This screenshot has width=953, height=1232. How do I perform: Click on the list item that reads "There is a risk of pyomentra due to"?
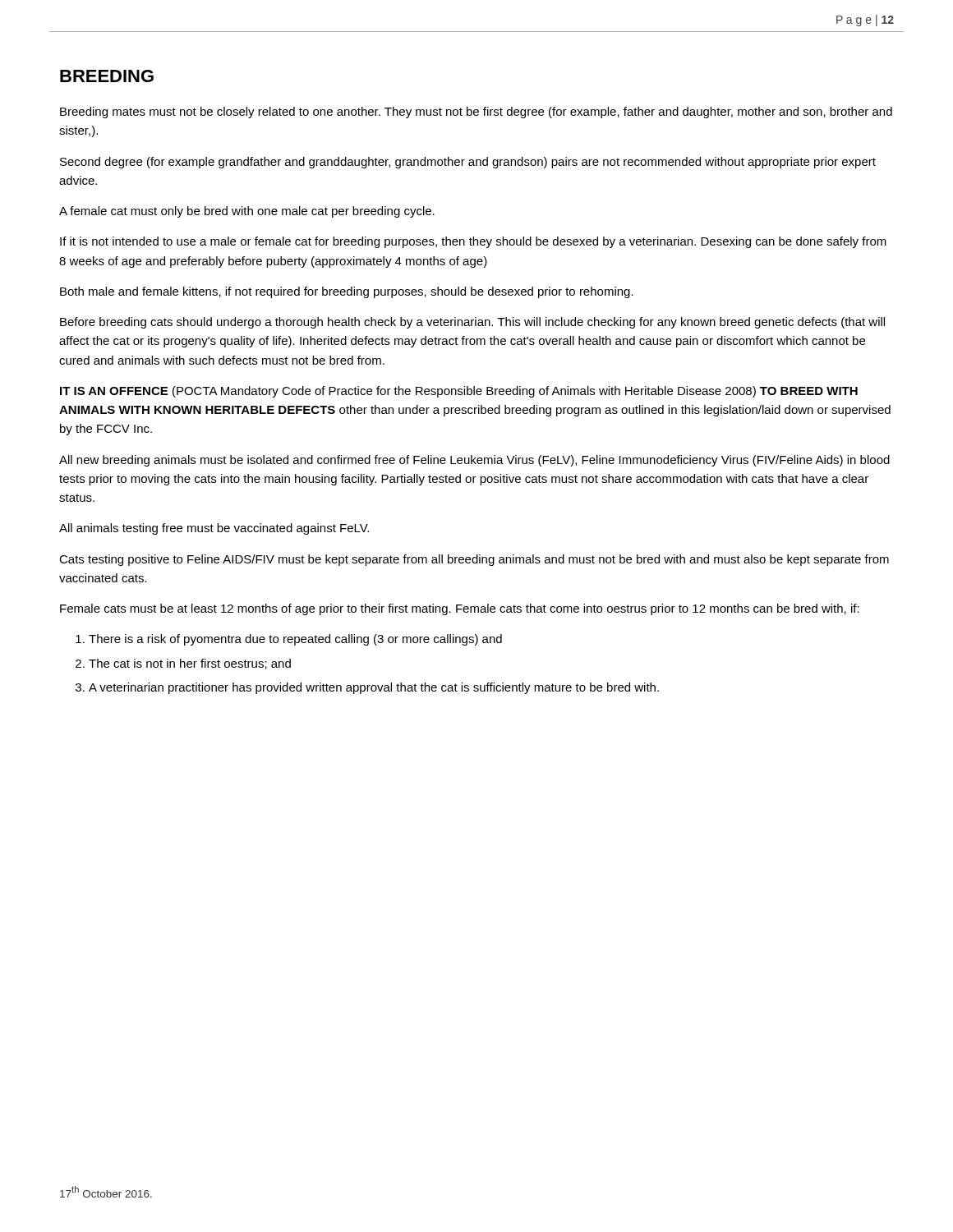pos(296,639)
